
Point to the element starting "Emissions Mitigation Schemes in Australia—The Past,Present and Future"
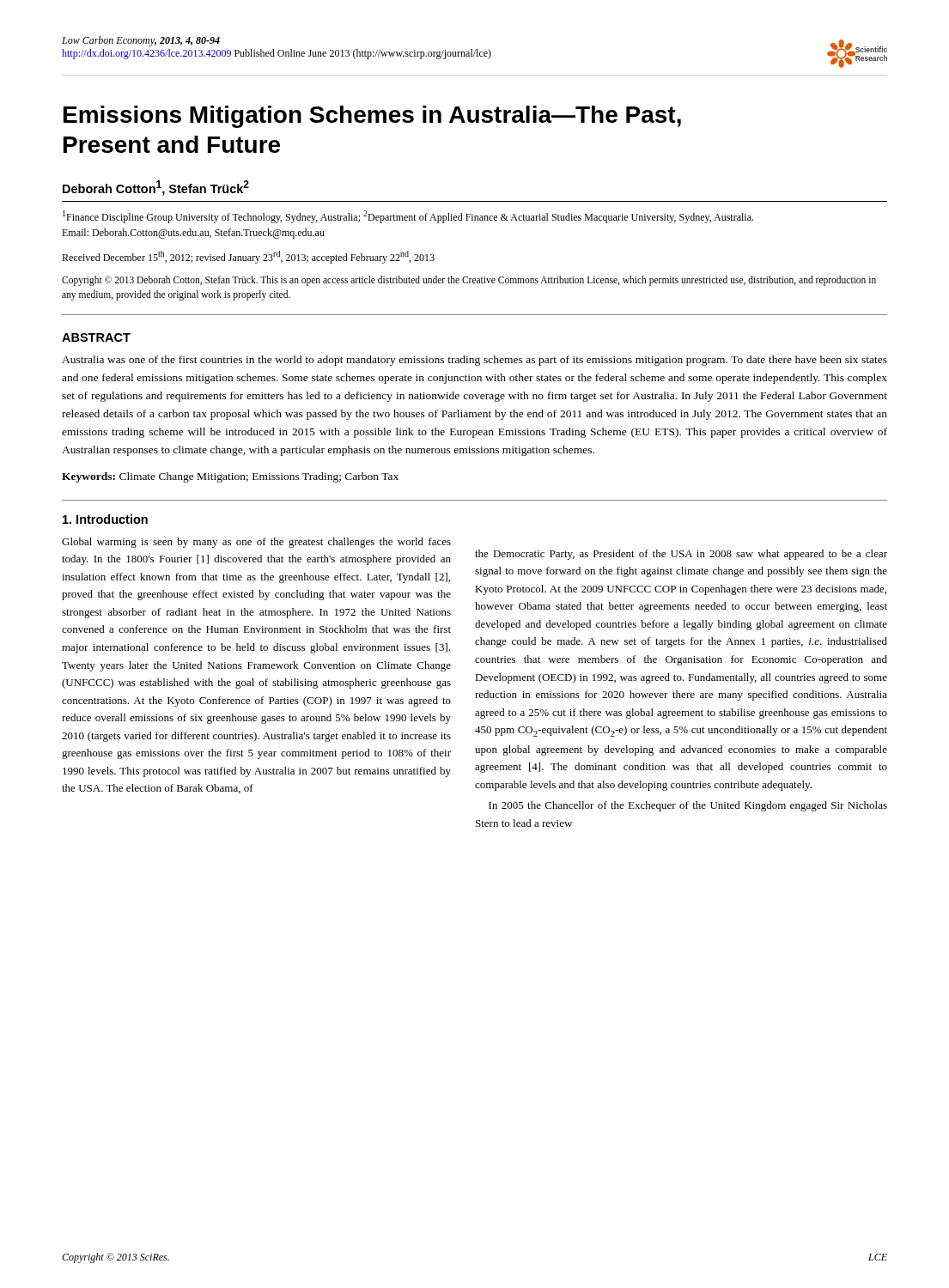pyautogui.click(x=474, y=130)
